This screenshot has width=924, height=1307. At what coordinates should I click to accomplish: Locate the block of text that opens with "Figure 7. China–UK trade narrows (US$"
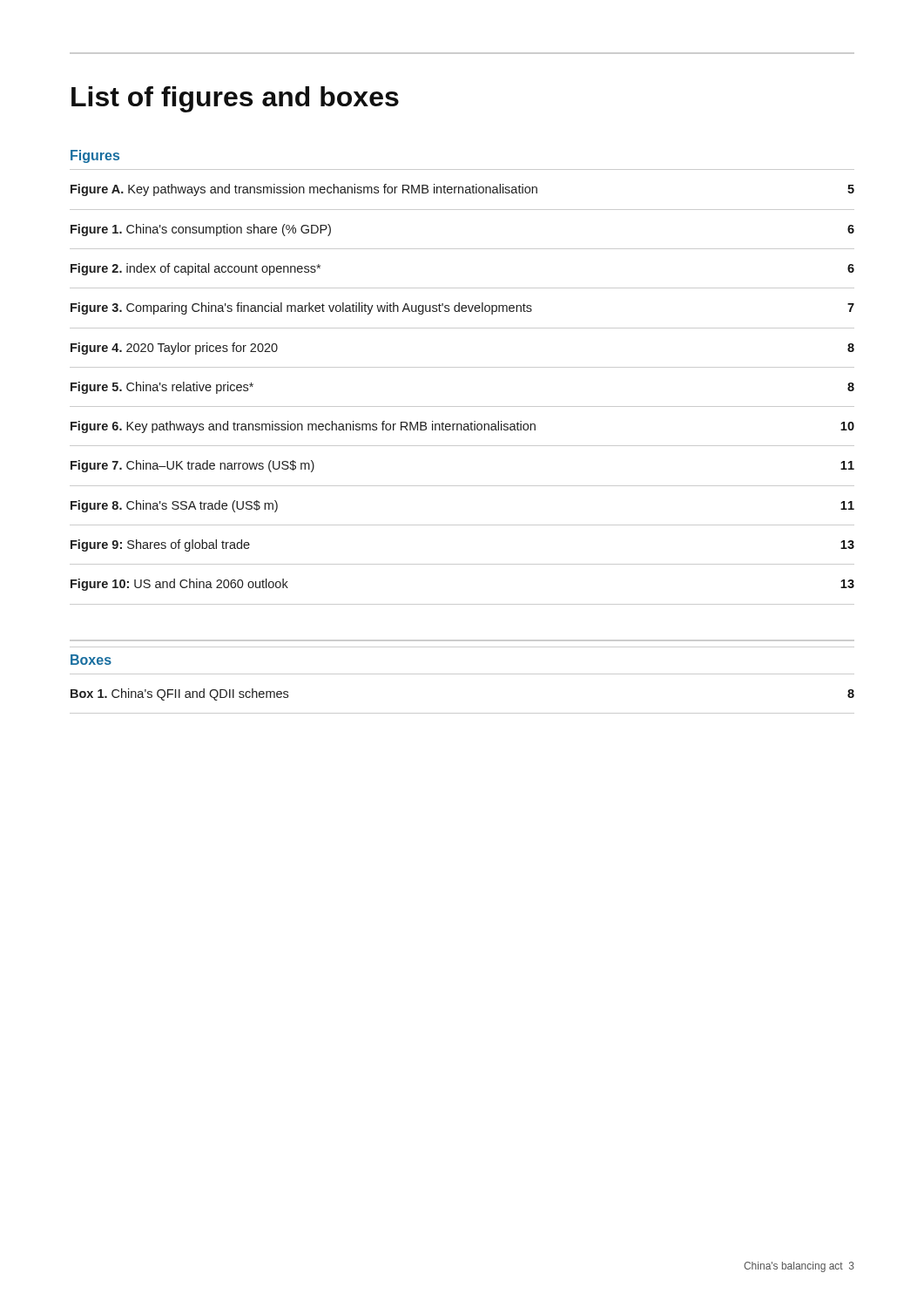(x=191, y=466)
